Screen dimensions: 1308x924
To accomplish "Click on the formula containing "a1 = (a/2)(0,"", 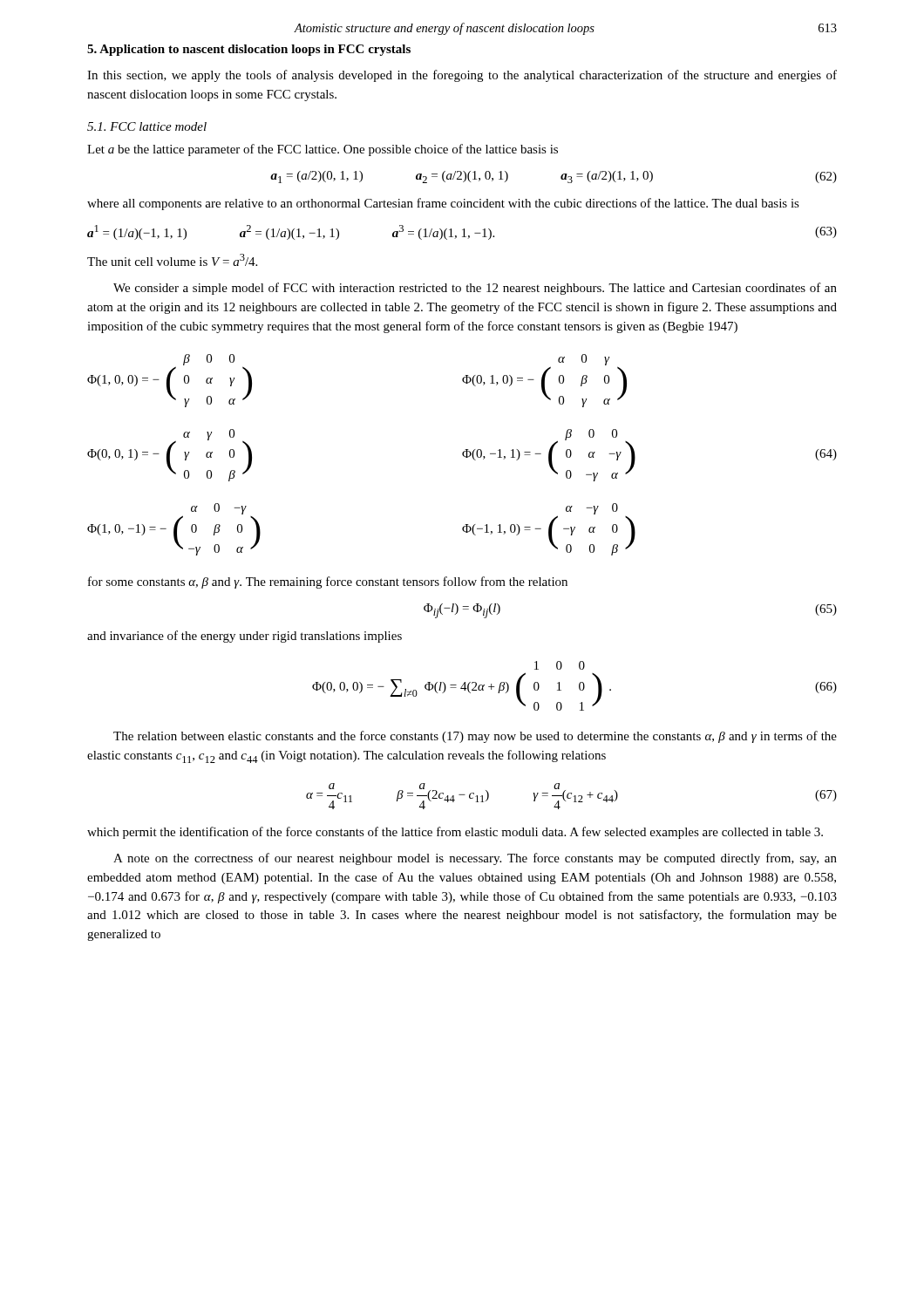I will coord(462,177).
